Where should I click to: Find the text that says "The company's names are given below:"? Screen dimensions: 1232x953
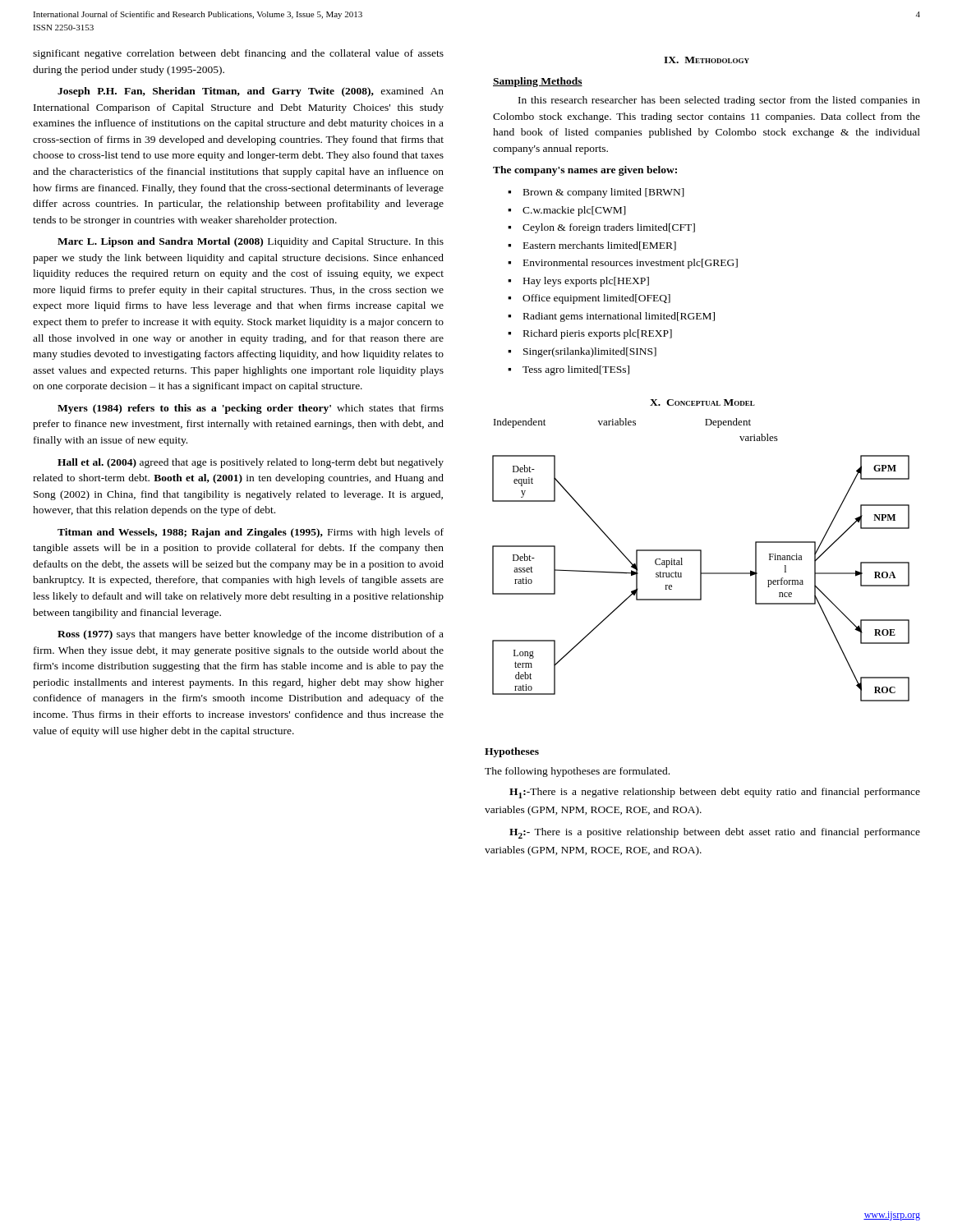pyautogui.click(x=585, y=171)
